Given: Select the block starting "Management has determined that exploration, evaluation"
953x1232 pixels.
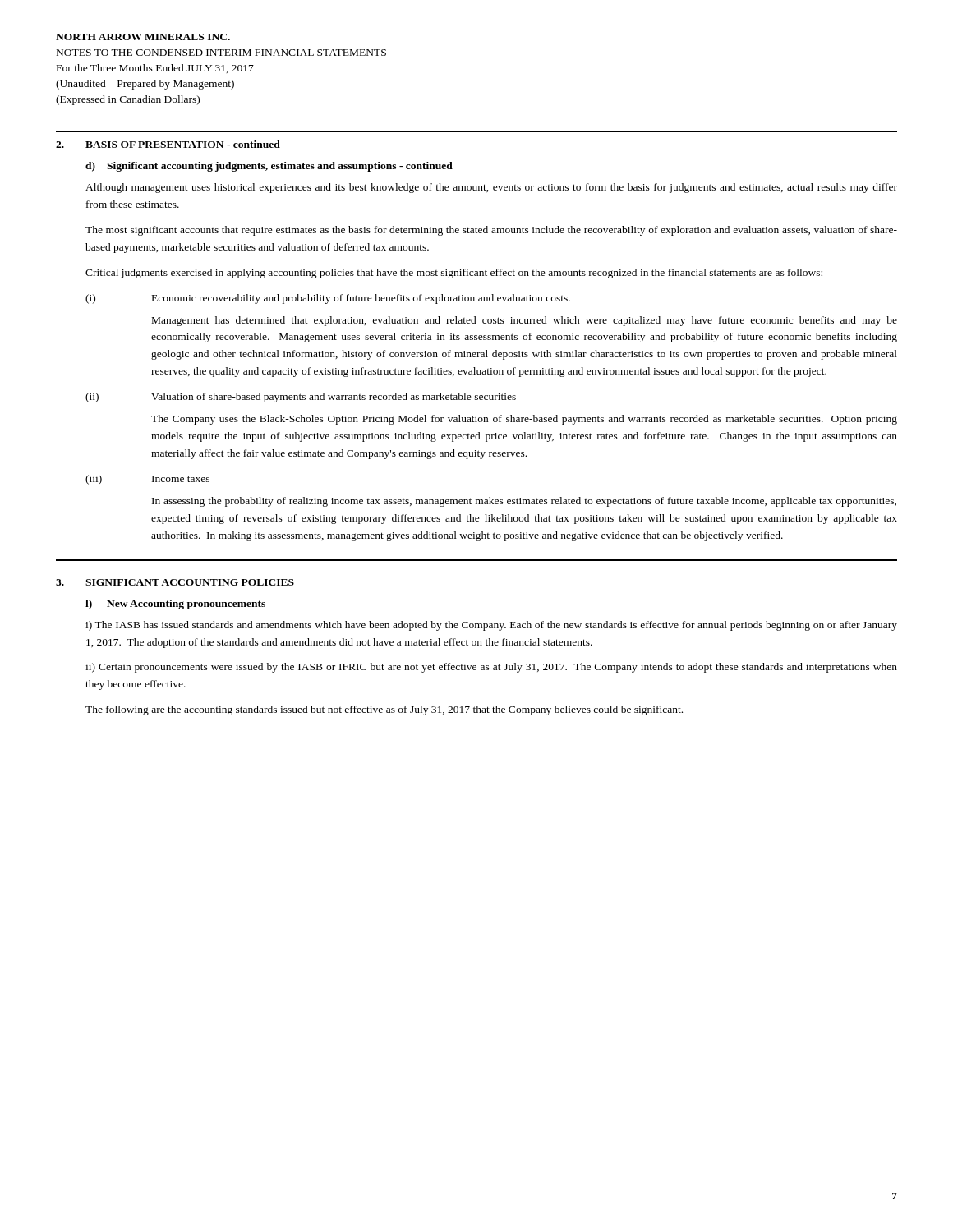Looking at the screenshot, I should tap(524, 345).
